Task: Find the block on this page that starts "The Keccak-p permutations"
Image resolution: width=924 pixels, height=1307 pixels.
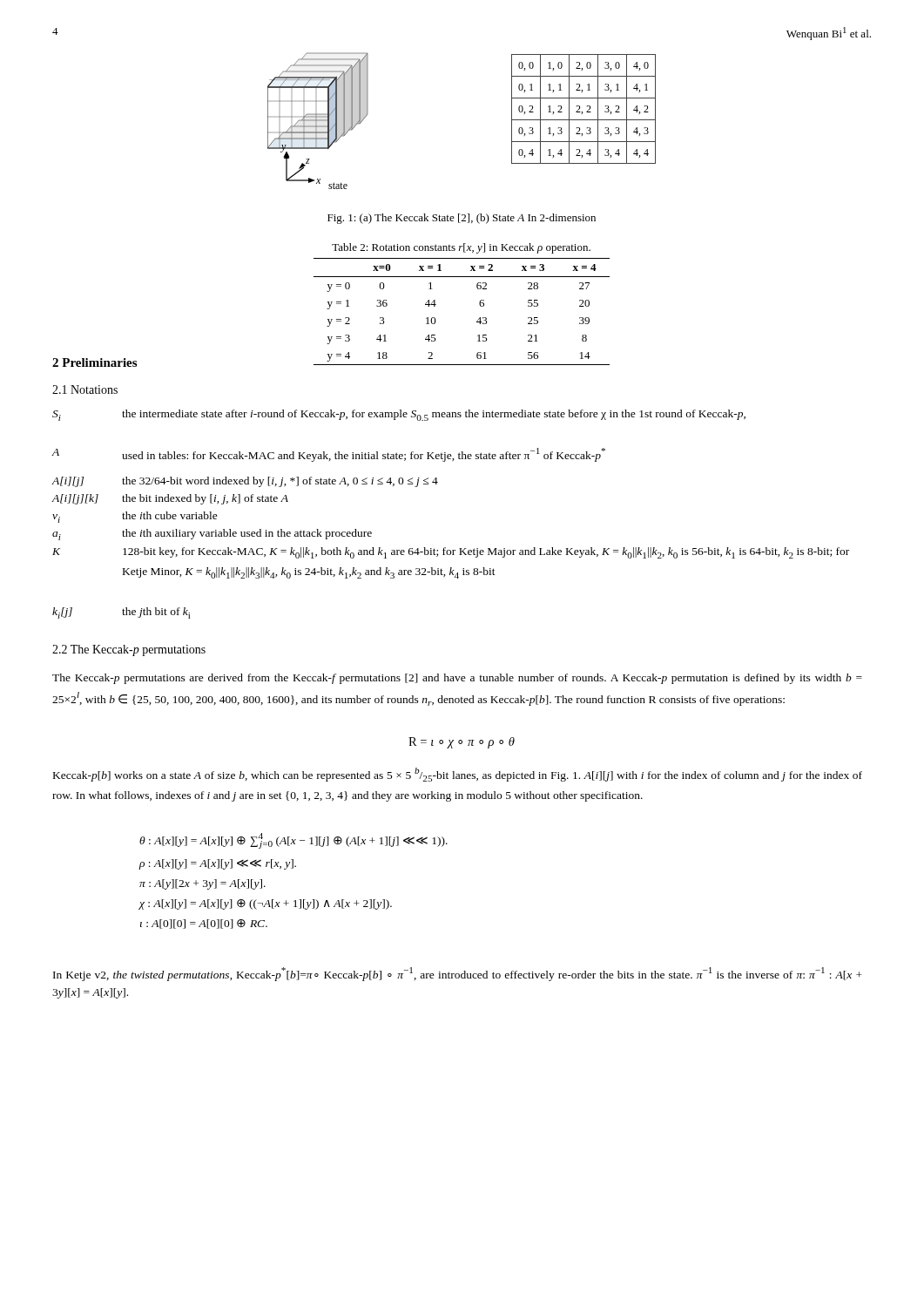Action: (457, 689)
